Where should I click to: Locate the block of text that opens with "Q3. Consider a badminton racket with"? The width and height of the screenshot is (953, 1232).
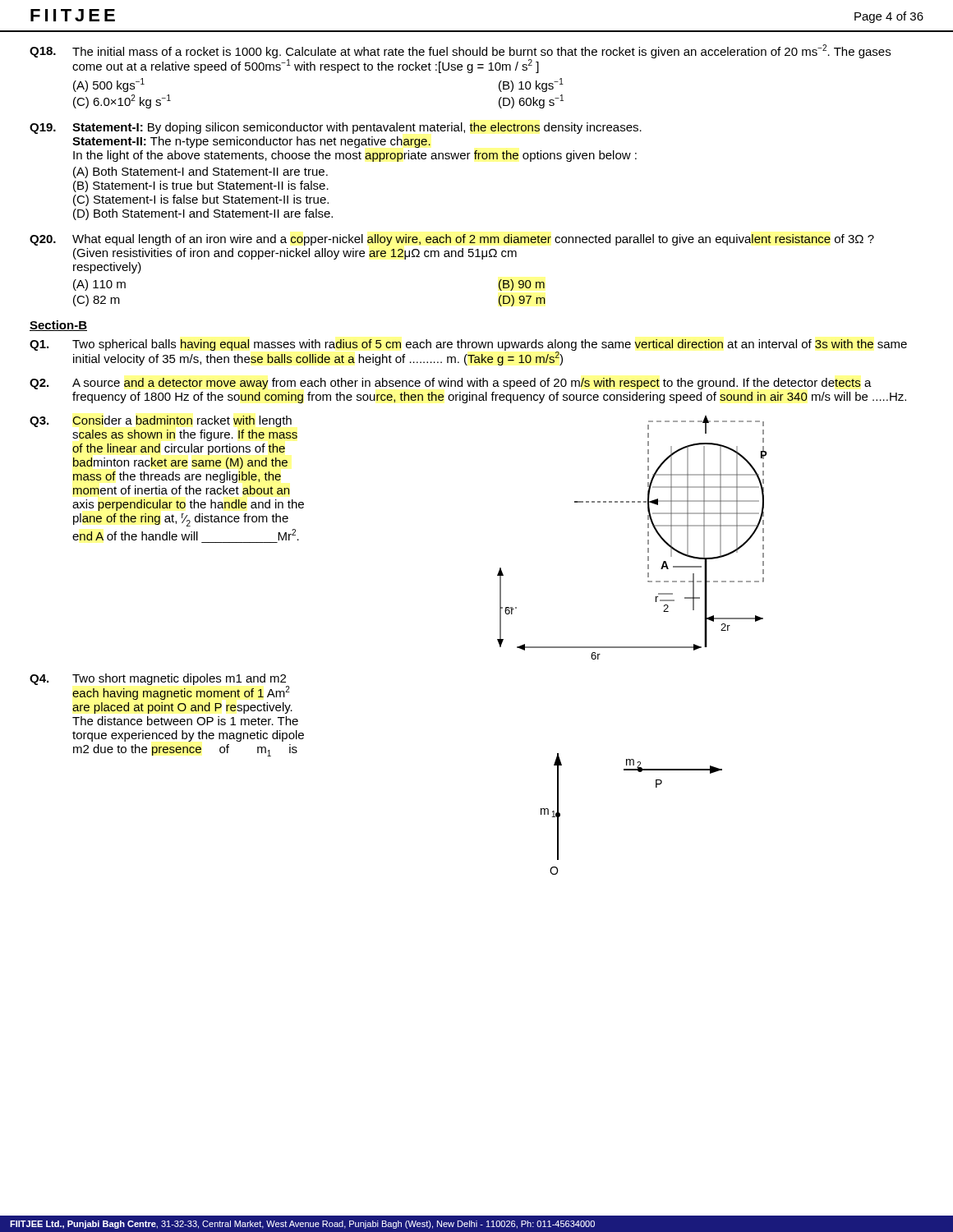(x=170, y=478)
